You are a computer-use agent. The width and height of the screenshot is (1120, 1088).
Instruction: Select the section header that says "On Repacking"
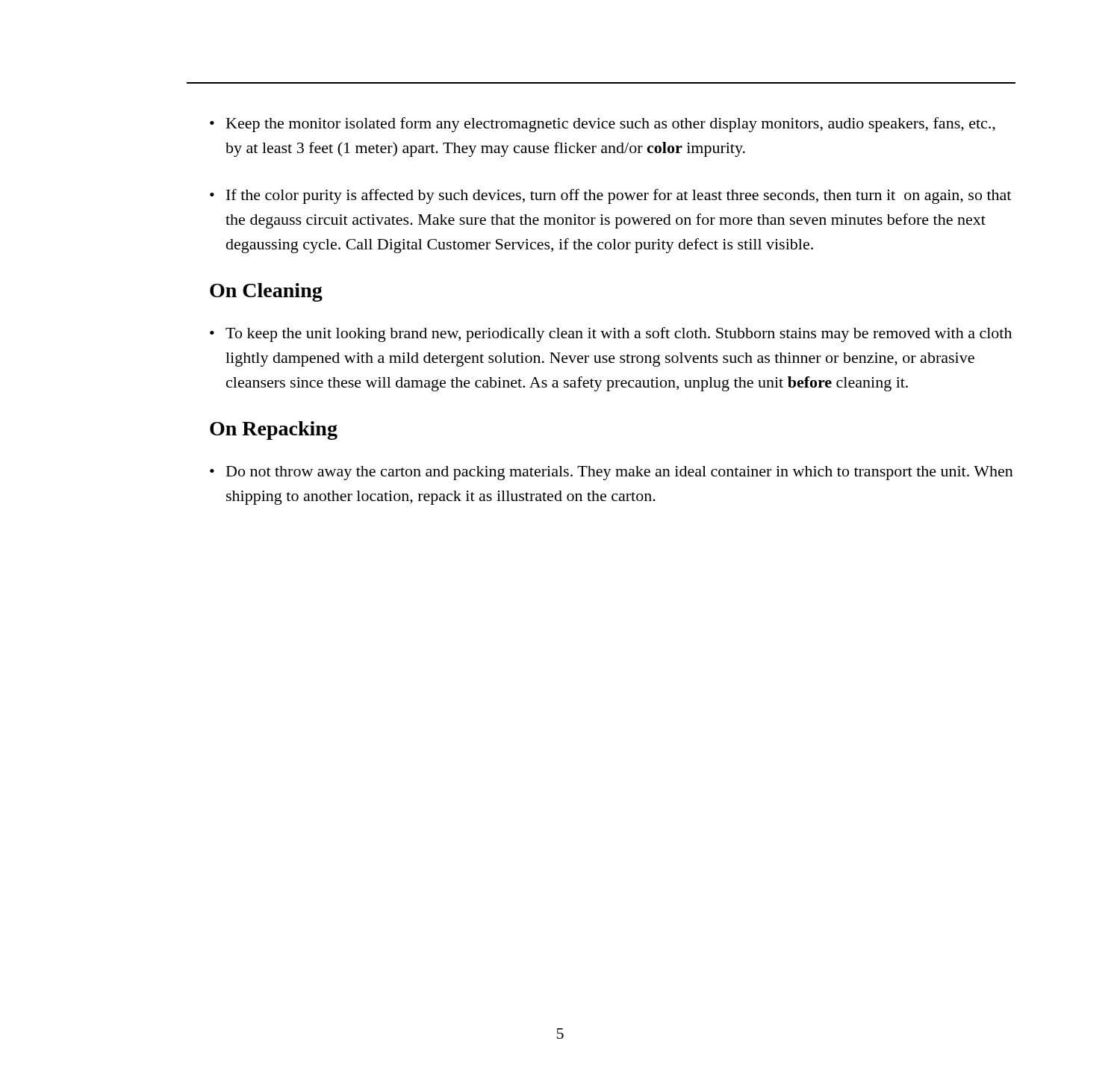[273, 428]
